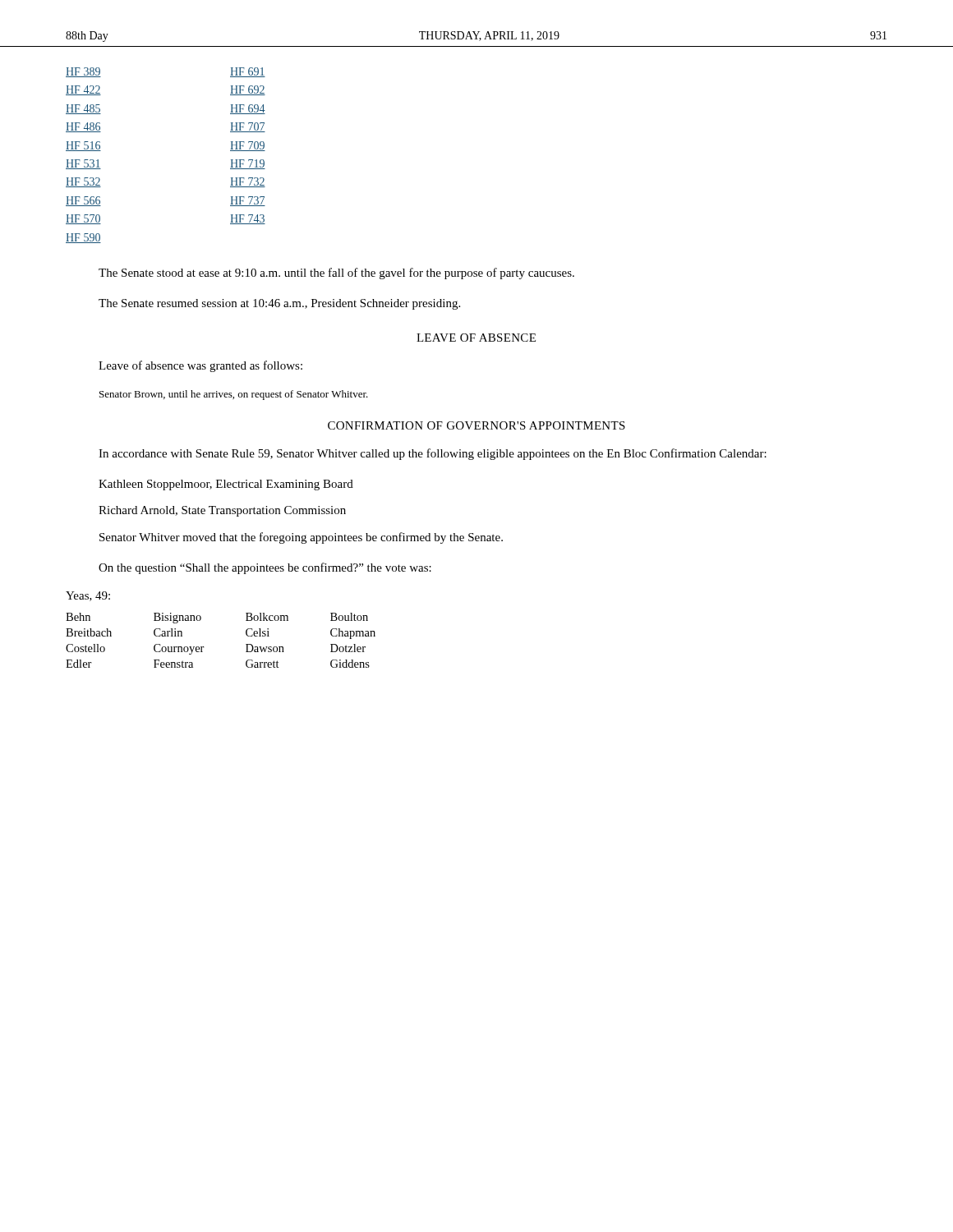Screen dimensions: 1232x953
Task: Point to the block starting "HF 486"
Action: click(84, 128)
